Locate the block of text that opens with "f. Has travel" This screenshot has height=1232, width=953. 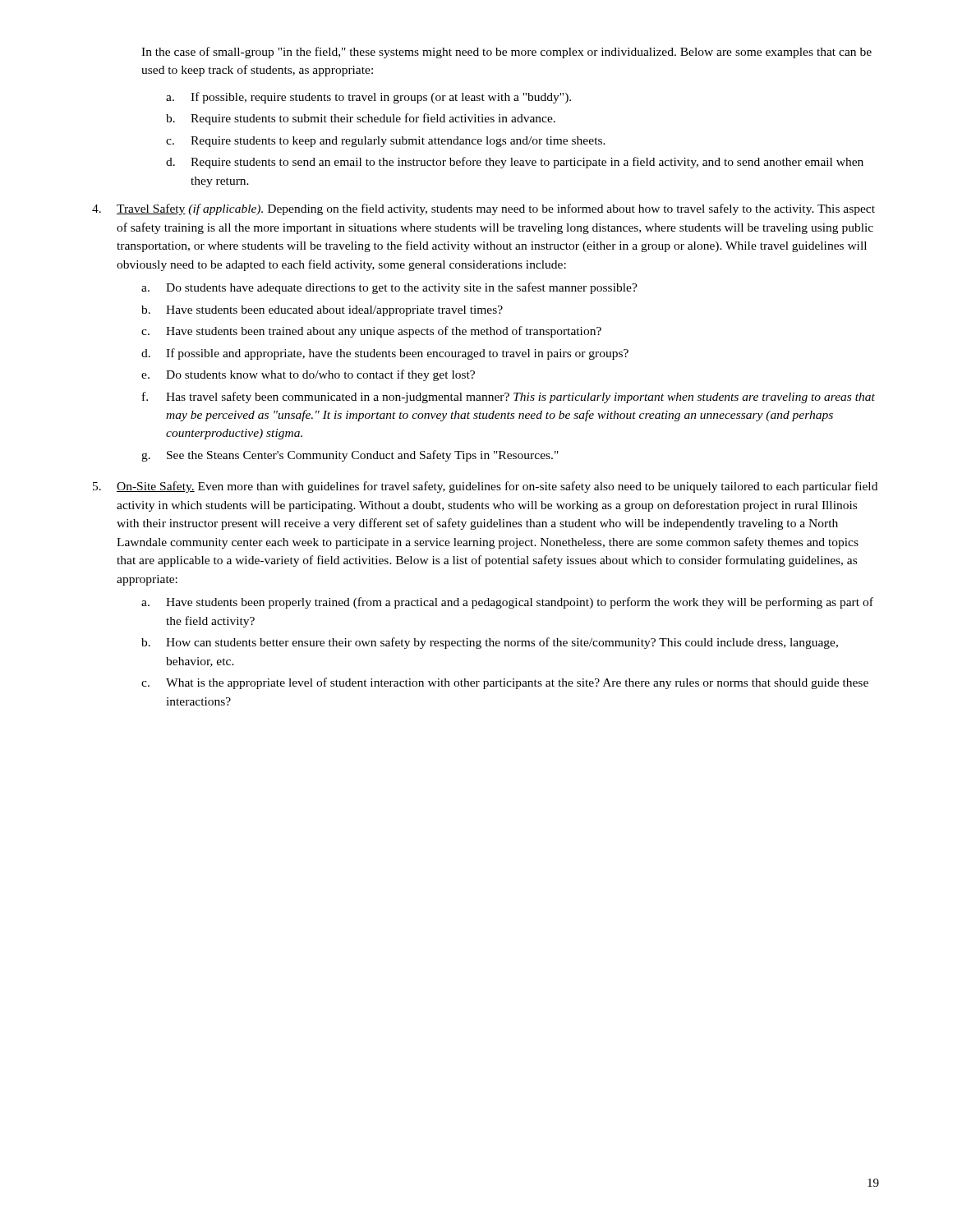510,415
